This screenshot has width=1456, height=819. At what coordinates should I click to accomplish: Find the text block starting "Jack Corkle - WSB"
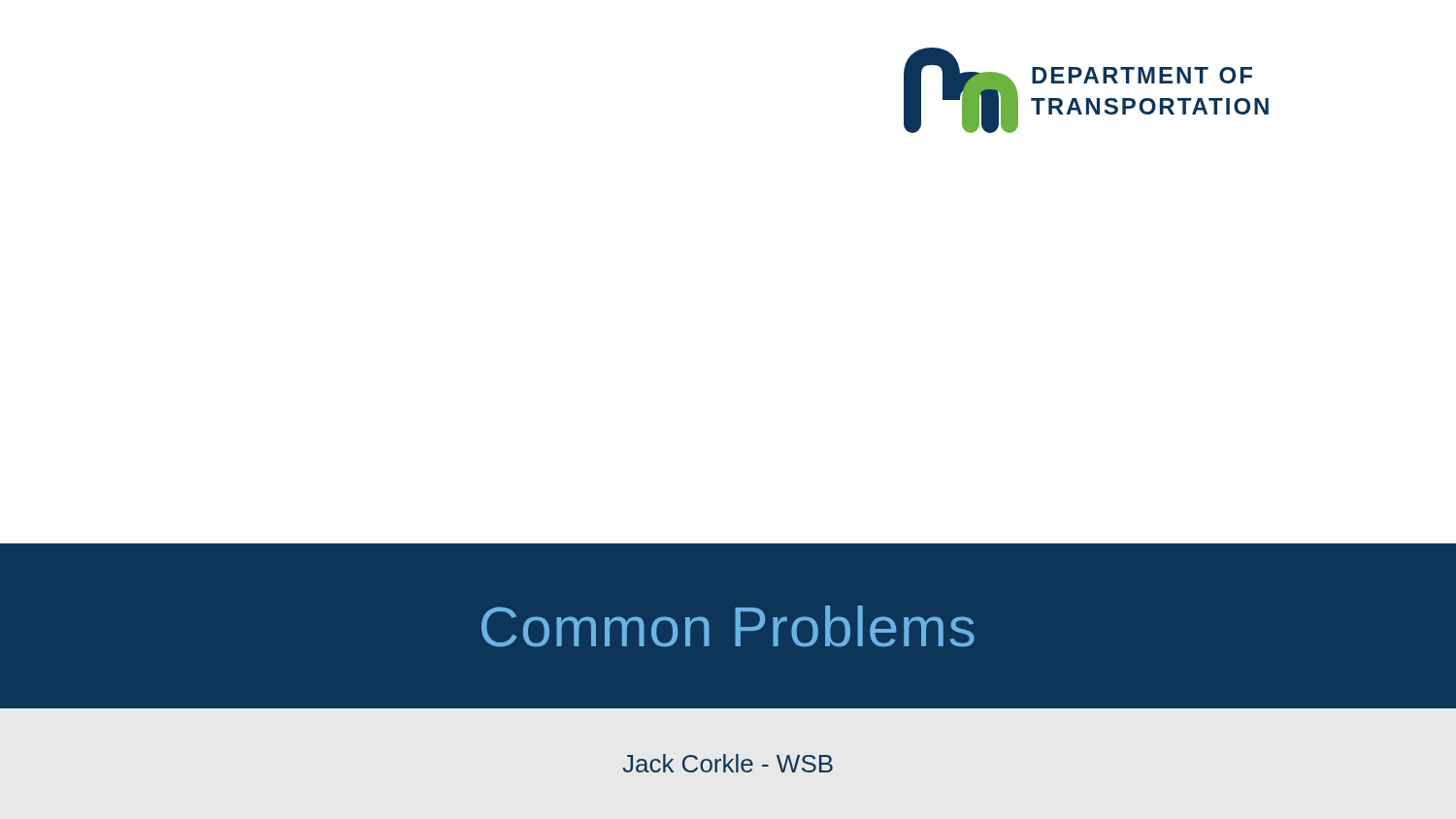click(x=728, y=763)
